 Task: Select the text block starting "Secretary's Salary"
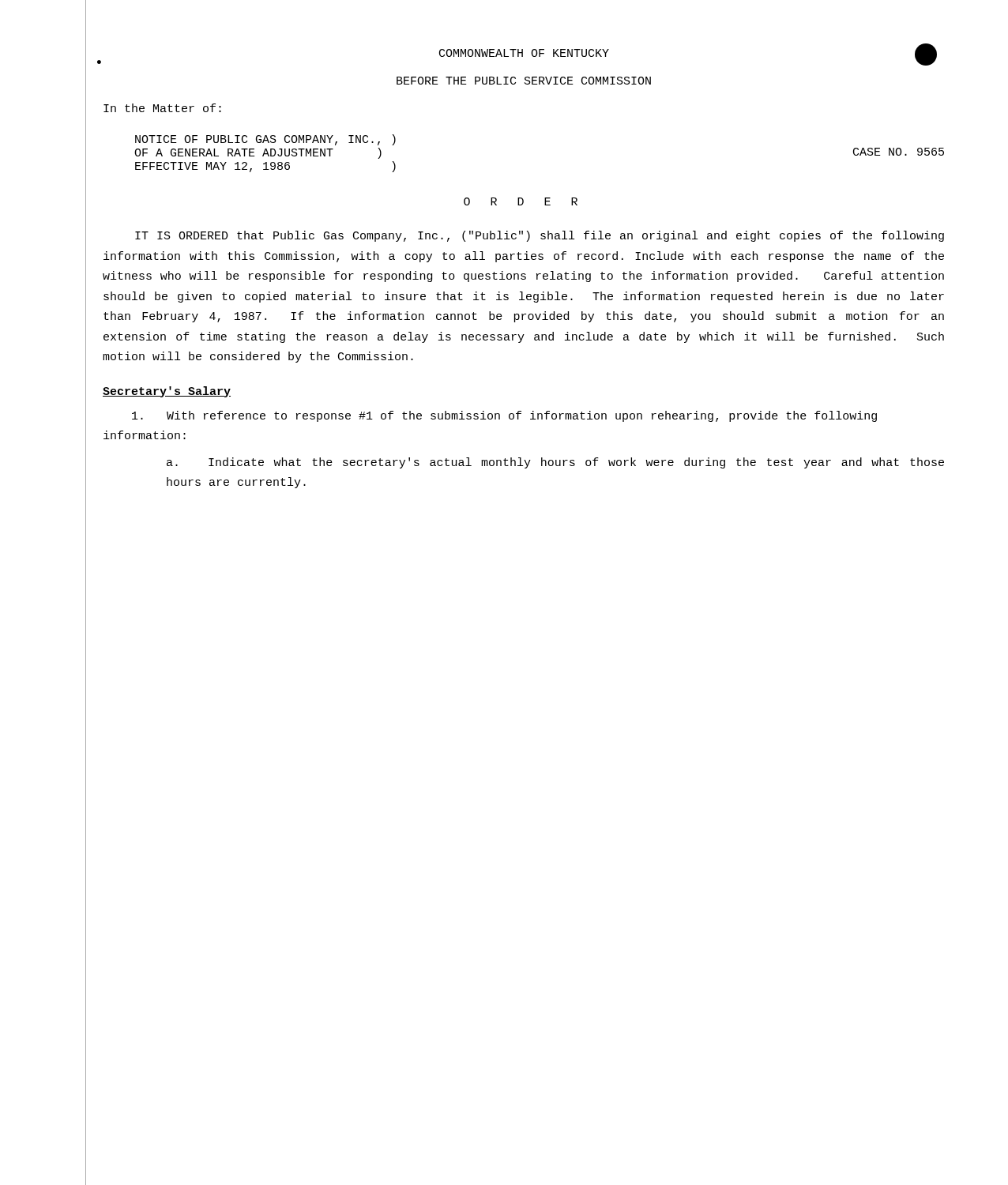167,392
